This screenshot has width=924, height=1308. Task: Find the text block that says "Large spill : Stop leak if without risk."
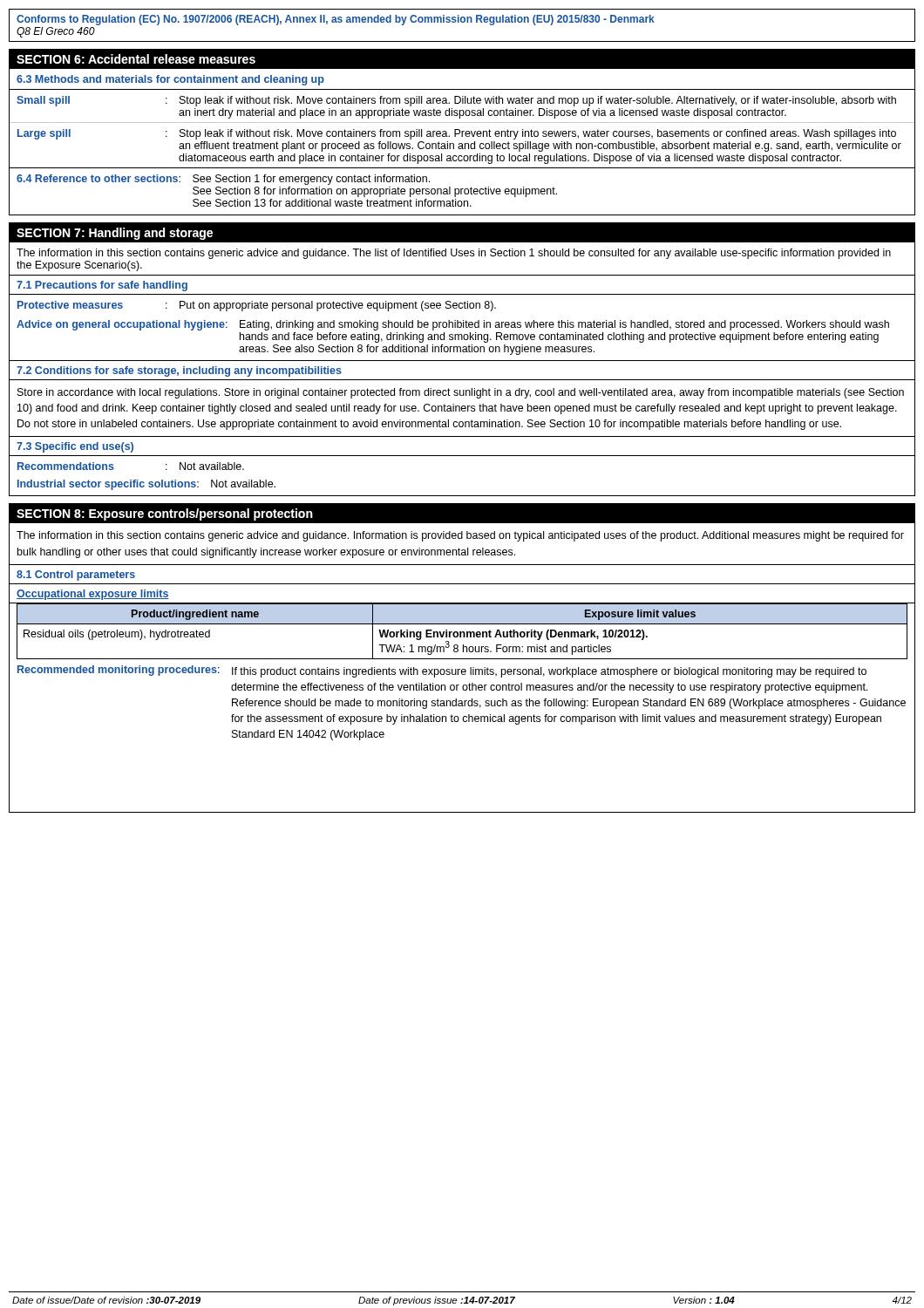[x=462, y=146]
